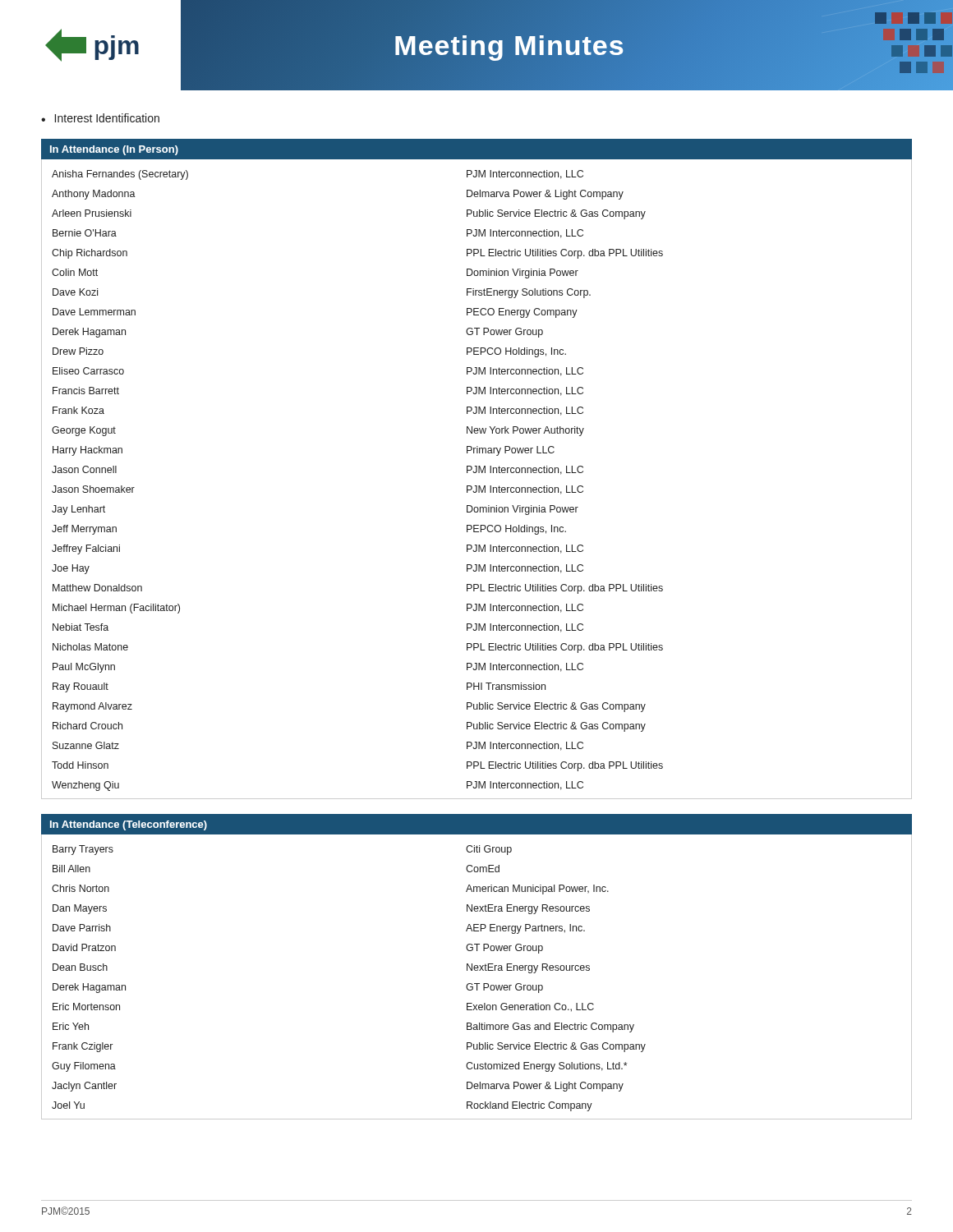This screenshot has height=1232, width=953.
Task: Where does it say "Interest Identification"?
Action: pos(107,118)
